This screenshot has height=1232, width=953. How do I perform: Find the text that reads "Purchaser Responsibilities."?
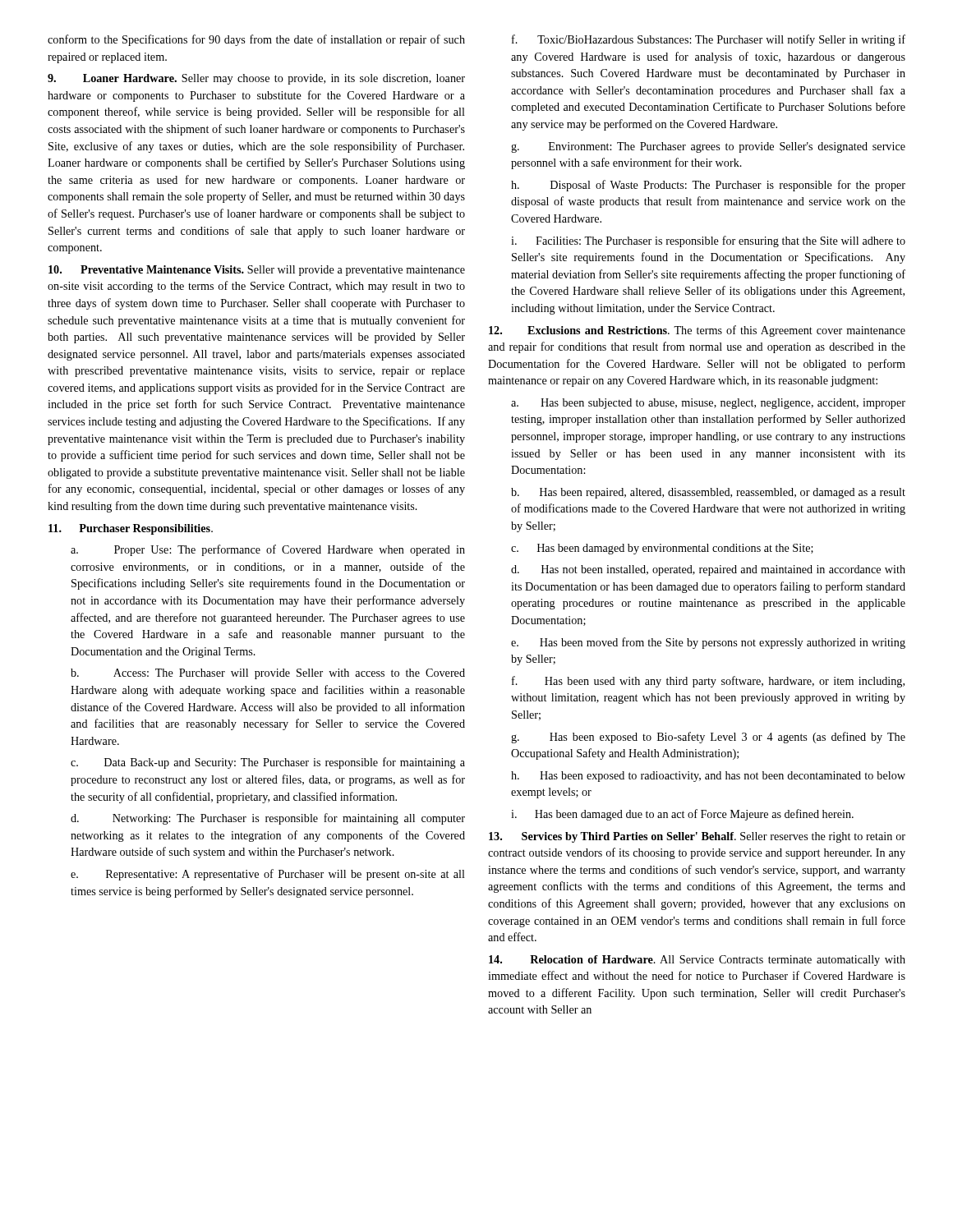tap(131, 529)
